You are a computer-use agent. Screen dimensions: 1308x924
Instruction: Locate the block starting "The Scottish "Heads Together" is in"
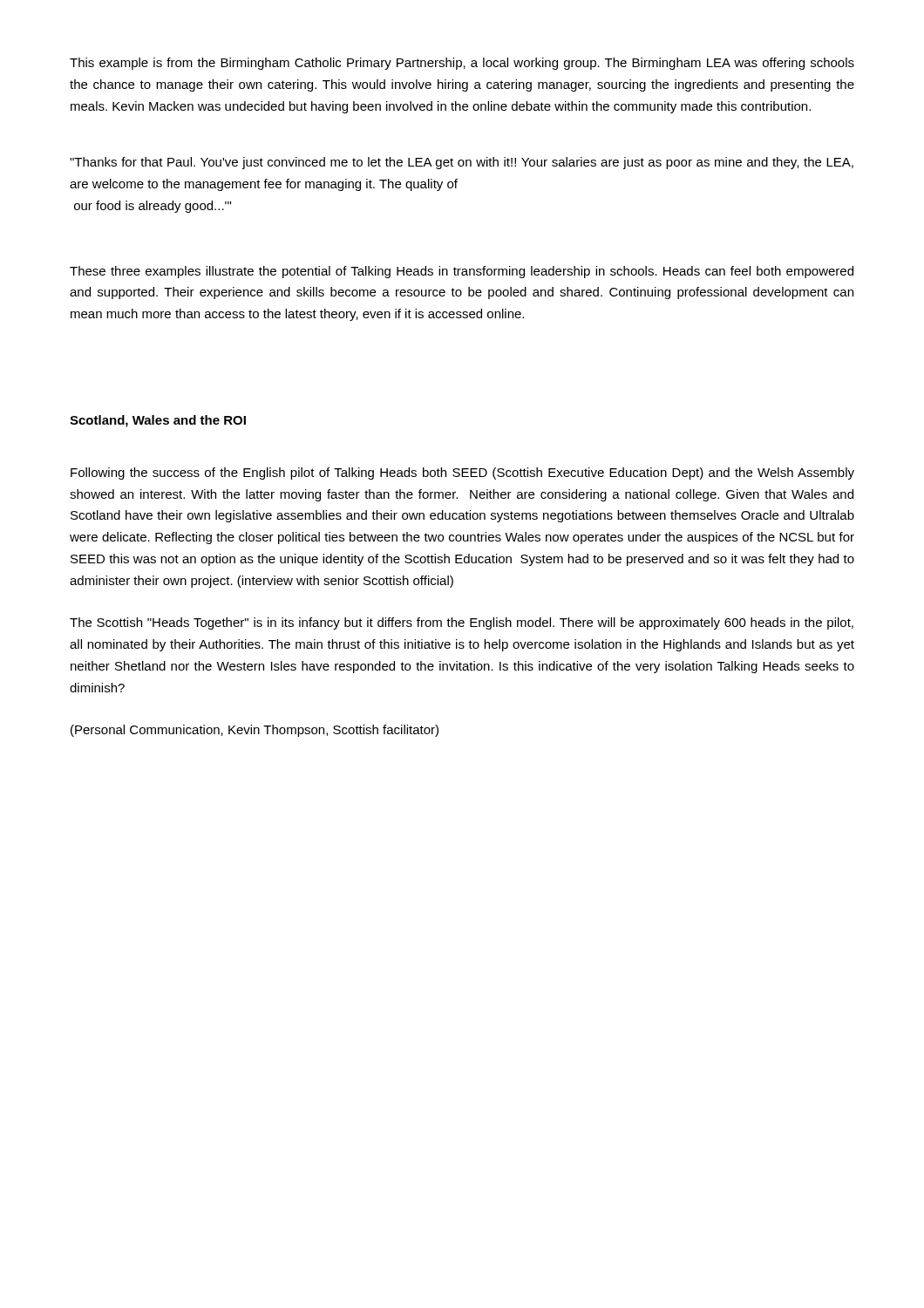462,655
